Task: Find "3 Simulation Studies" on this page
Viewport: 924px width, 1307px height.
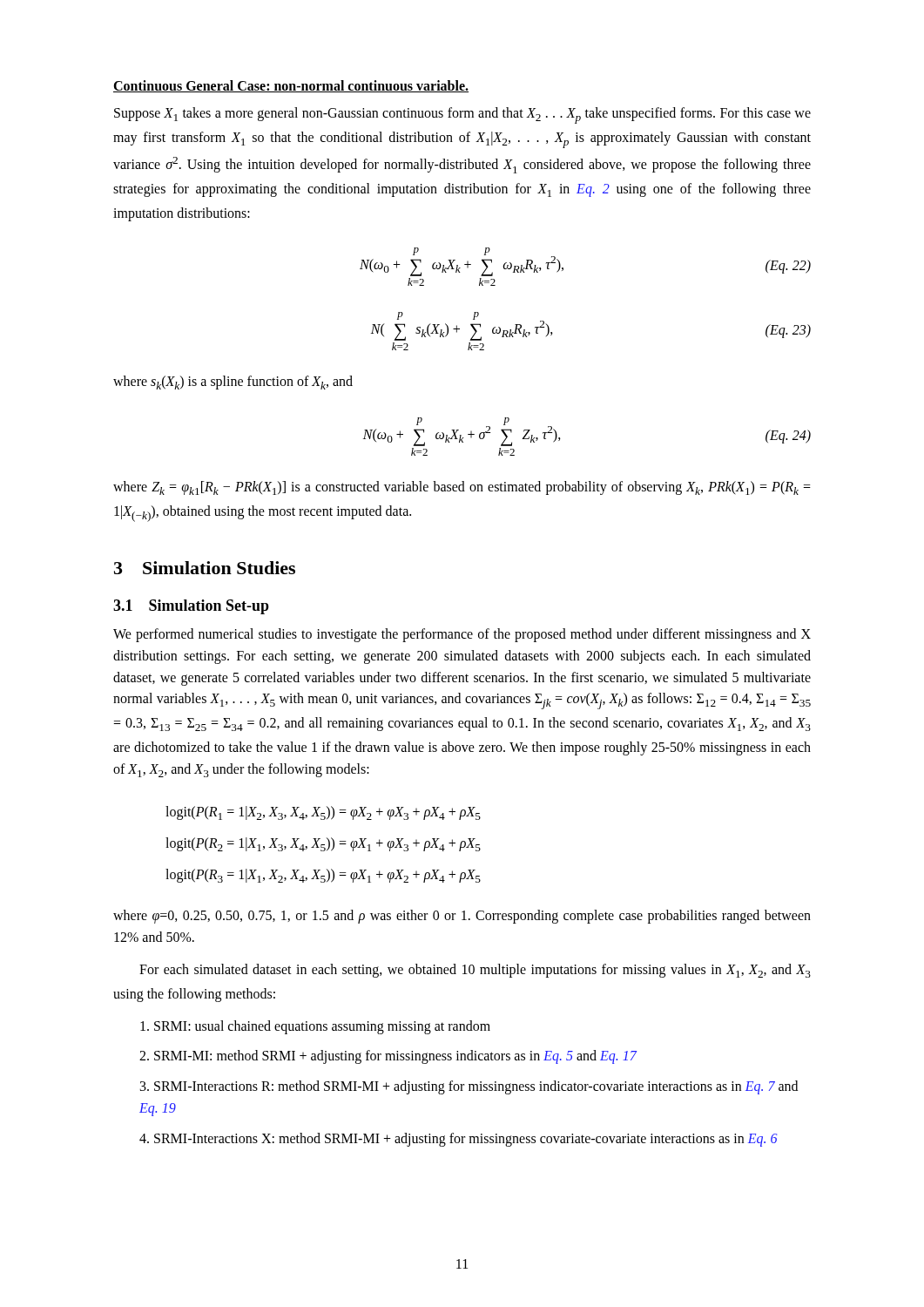Action: (204, 568)
